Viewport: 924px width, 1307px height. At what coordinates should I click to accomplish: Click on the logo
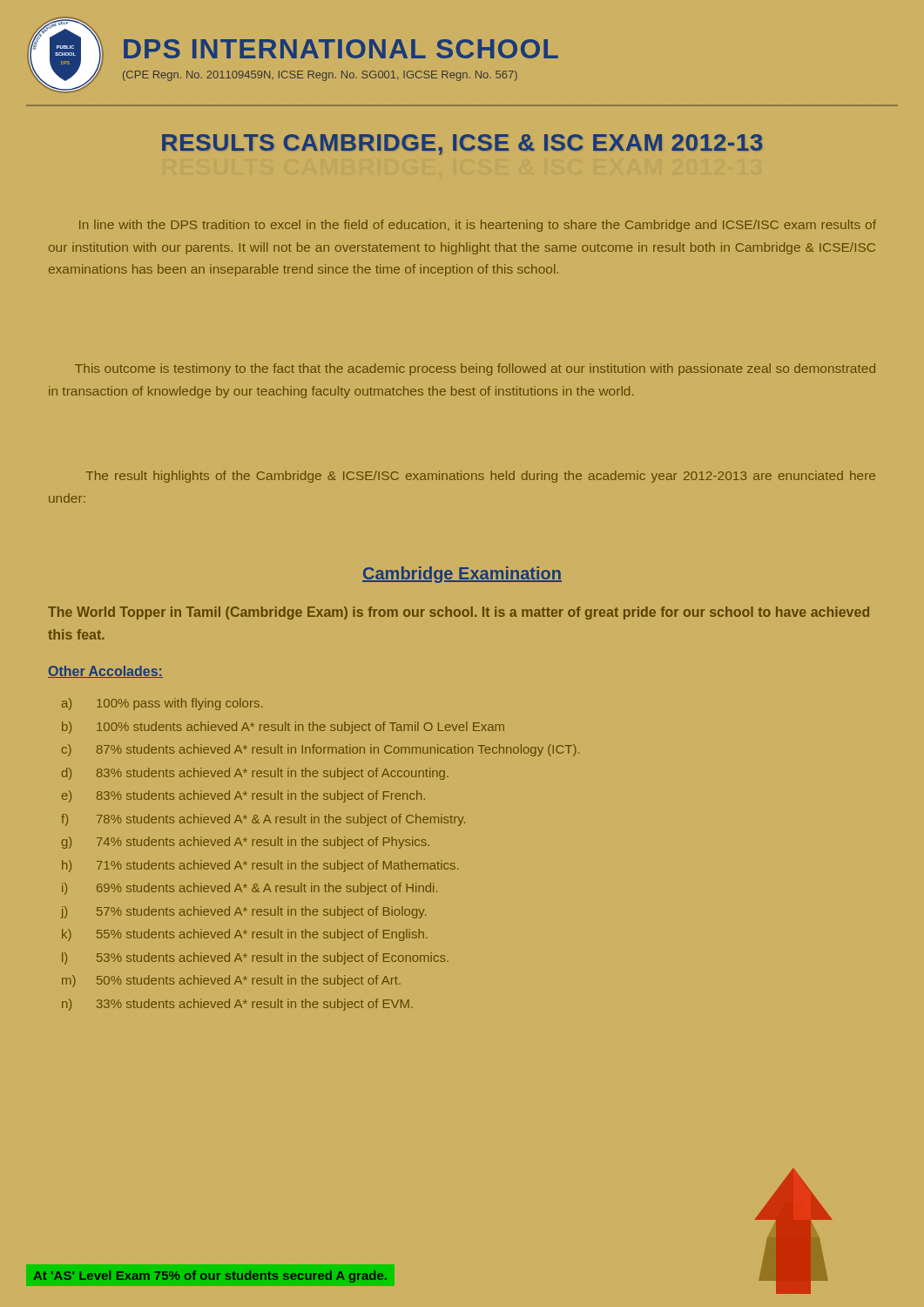coord(74,57)
